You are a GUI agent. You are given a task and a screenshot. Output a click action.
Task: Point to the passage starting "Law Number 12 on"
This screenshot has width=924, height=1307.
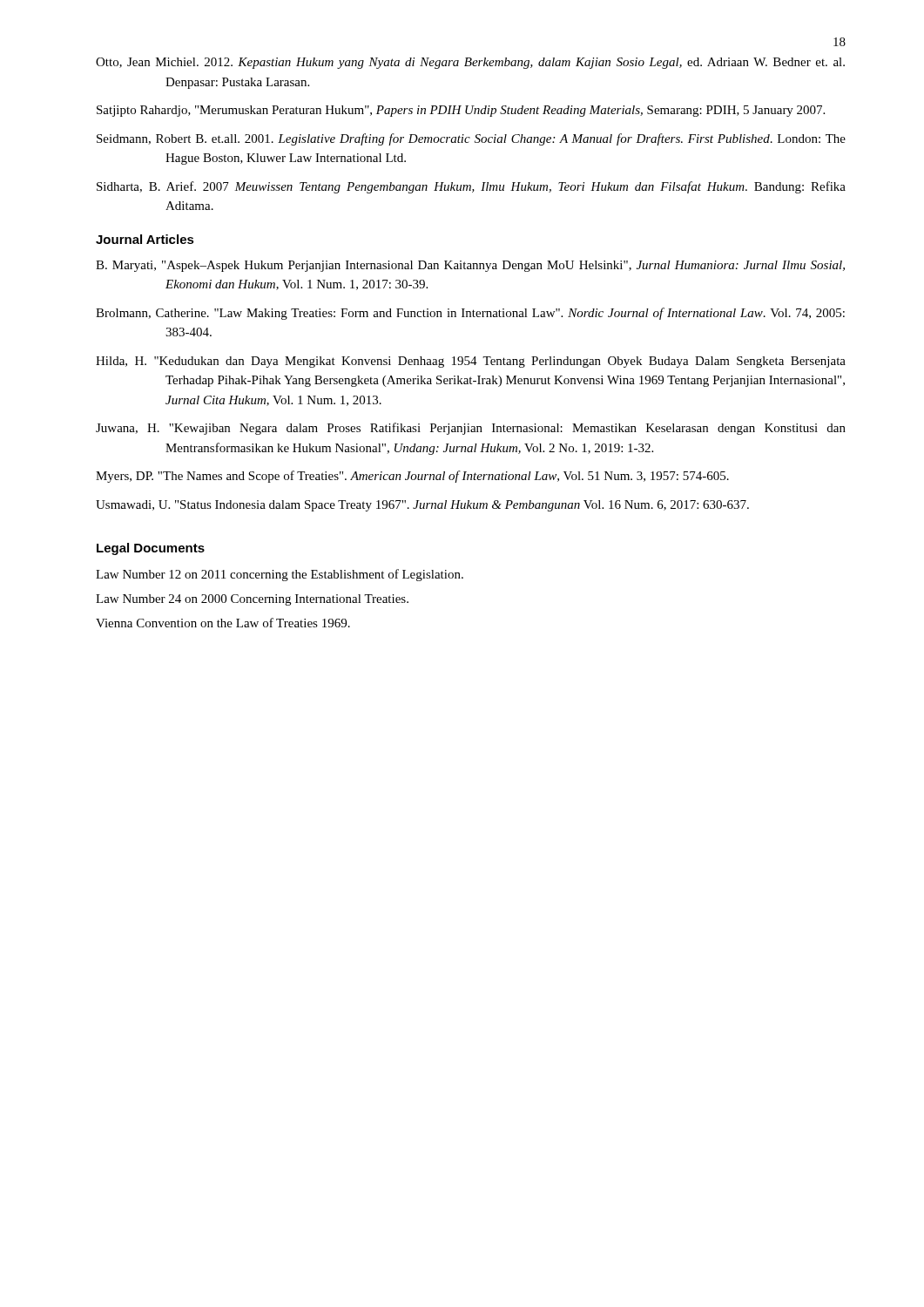pos(280,574)
